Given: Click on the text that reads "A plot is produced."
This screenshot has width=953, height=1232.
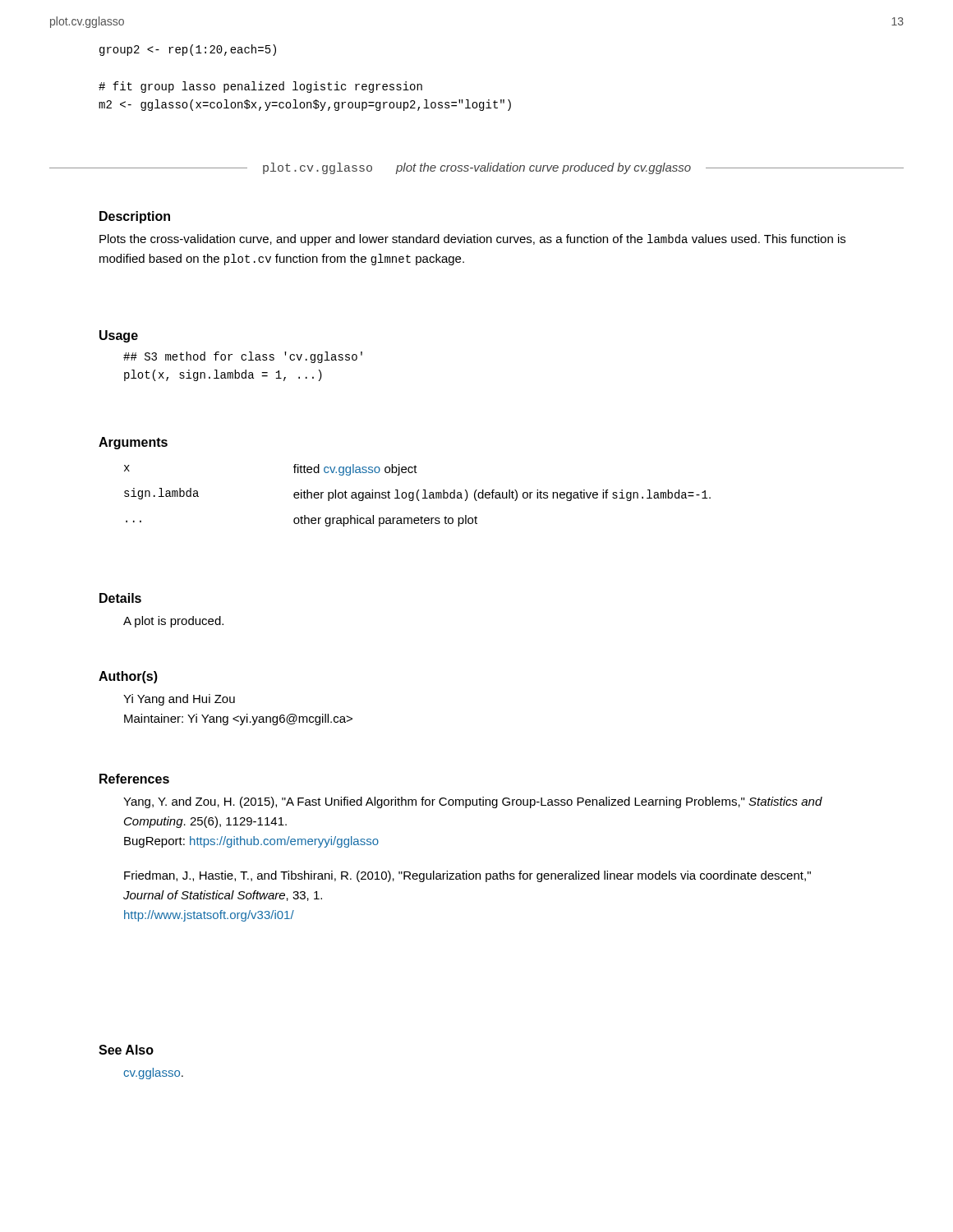Looking at the screenshot, I should 174,620.
